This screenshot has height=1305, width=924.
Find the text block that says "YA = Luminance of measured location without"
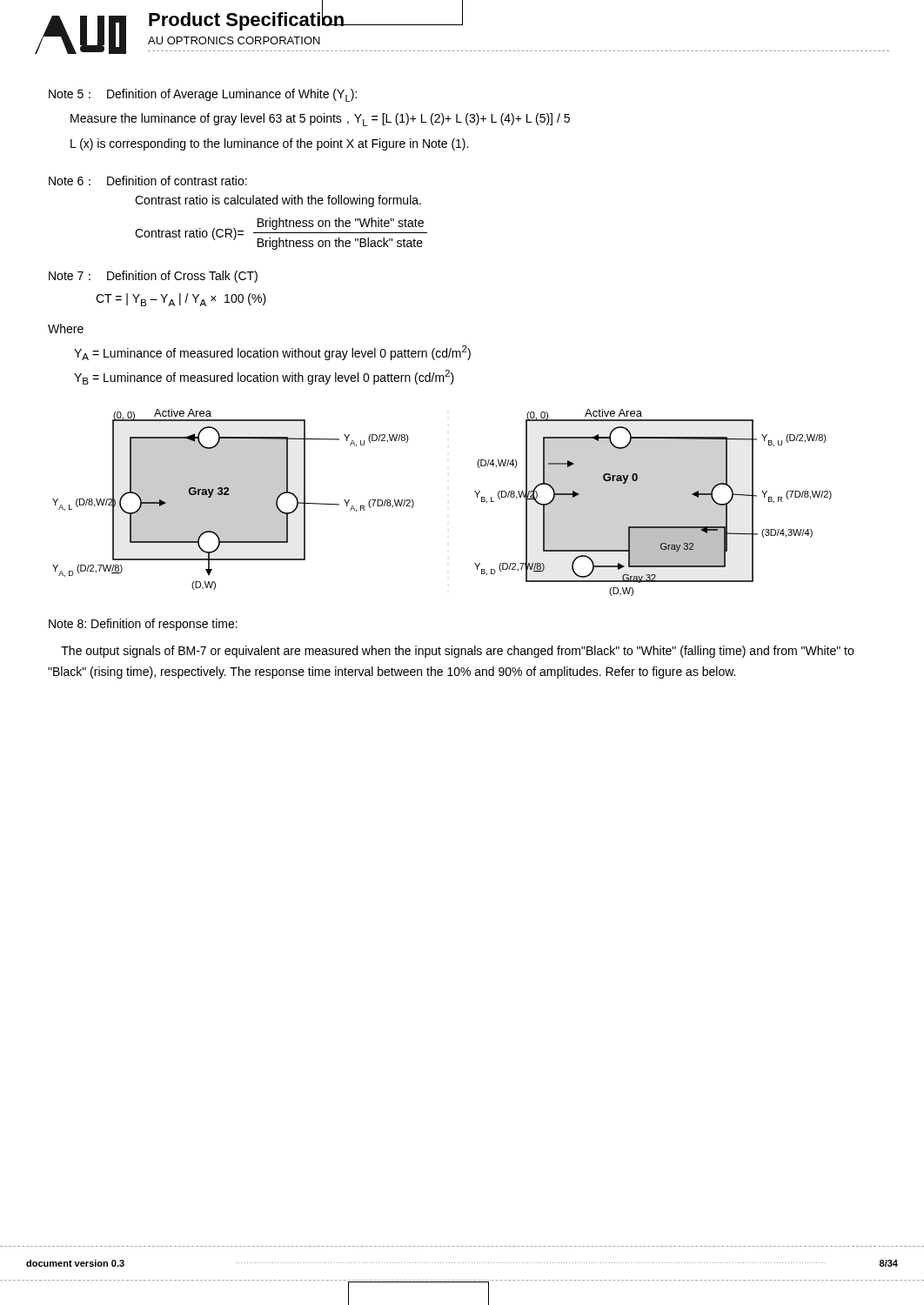point(273,353)
